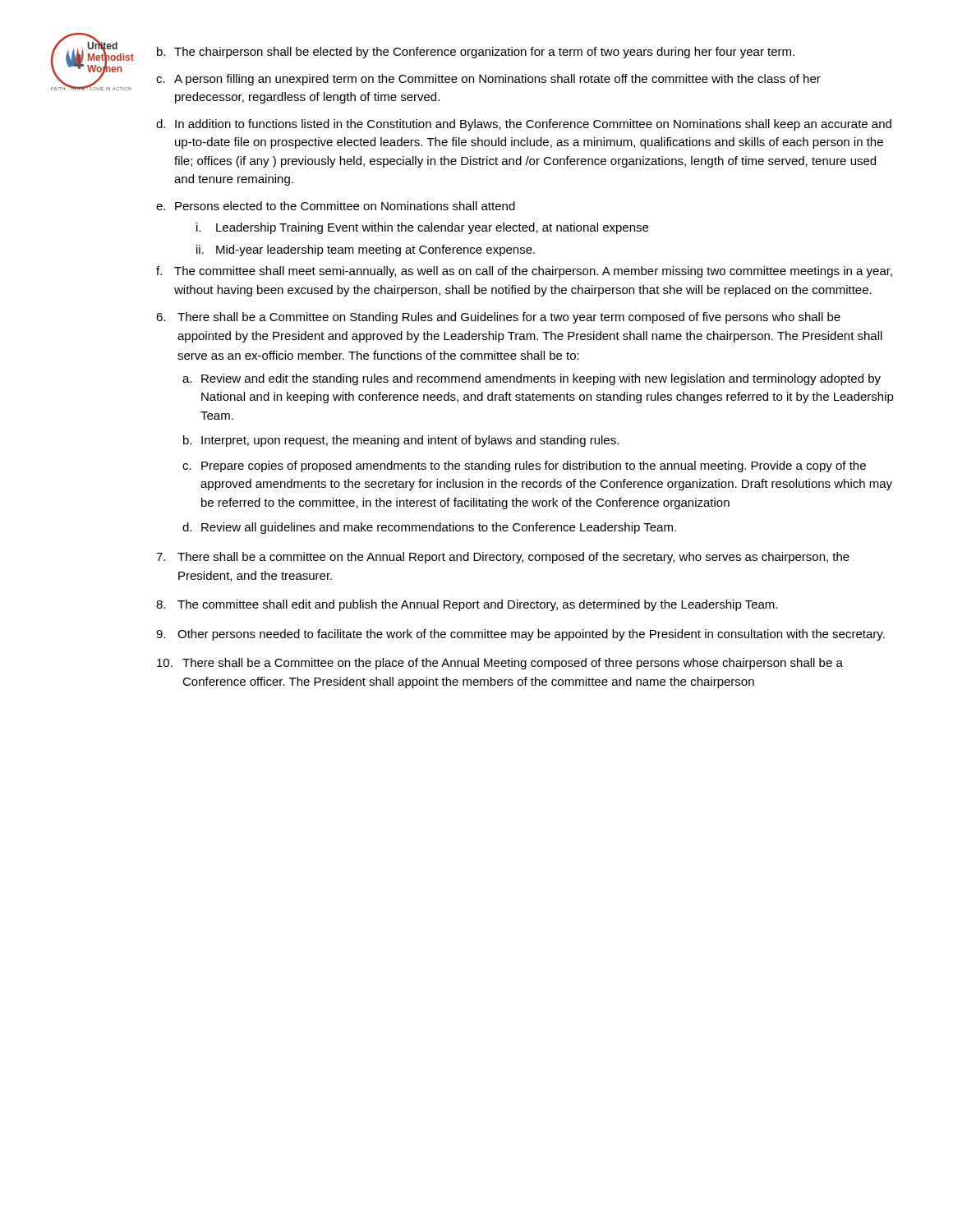
Task: Select the list item that says "ii. Mid-year leadership team"
Action: click(545, 249)
